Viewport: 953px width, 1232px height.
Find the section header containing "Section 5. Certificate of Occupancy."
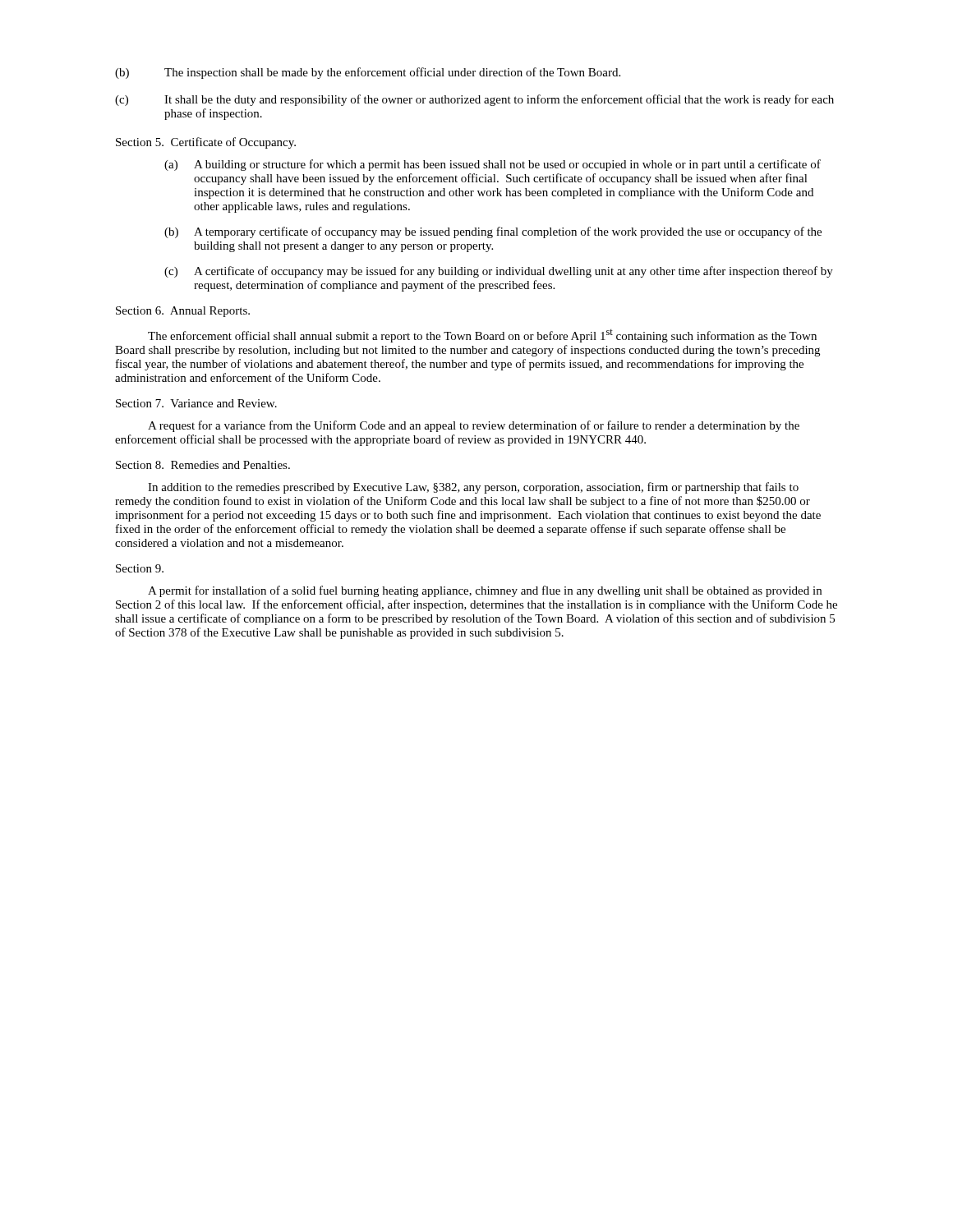click(206, 142)
